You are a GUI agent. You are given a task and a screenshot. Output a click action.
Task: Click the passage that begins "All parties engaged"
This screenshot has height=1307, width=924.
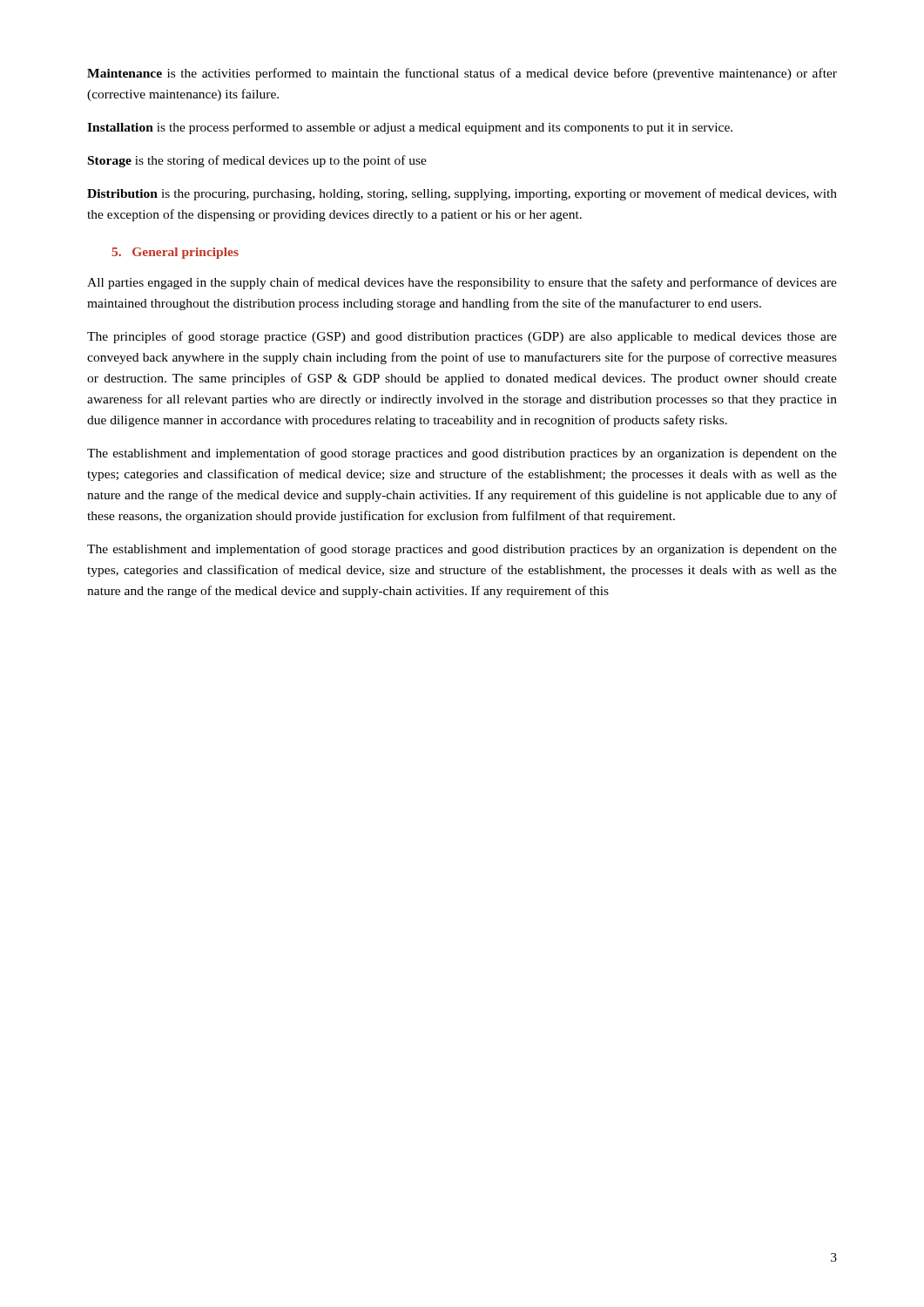click(x=462, y=292)
